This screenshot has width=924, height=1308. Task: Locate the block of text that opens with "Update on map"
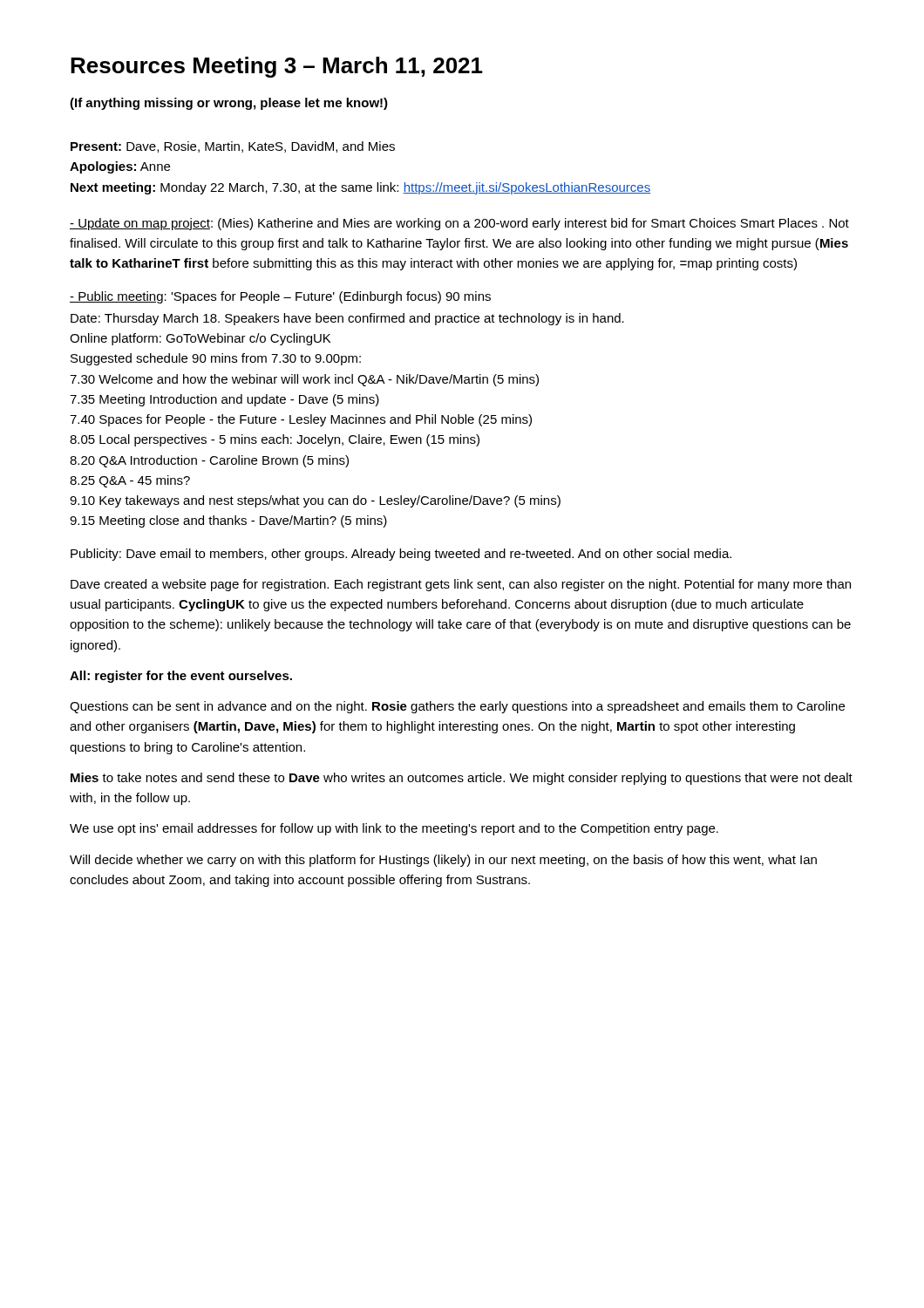(459, 243)
